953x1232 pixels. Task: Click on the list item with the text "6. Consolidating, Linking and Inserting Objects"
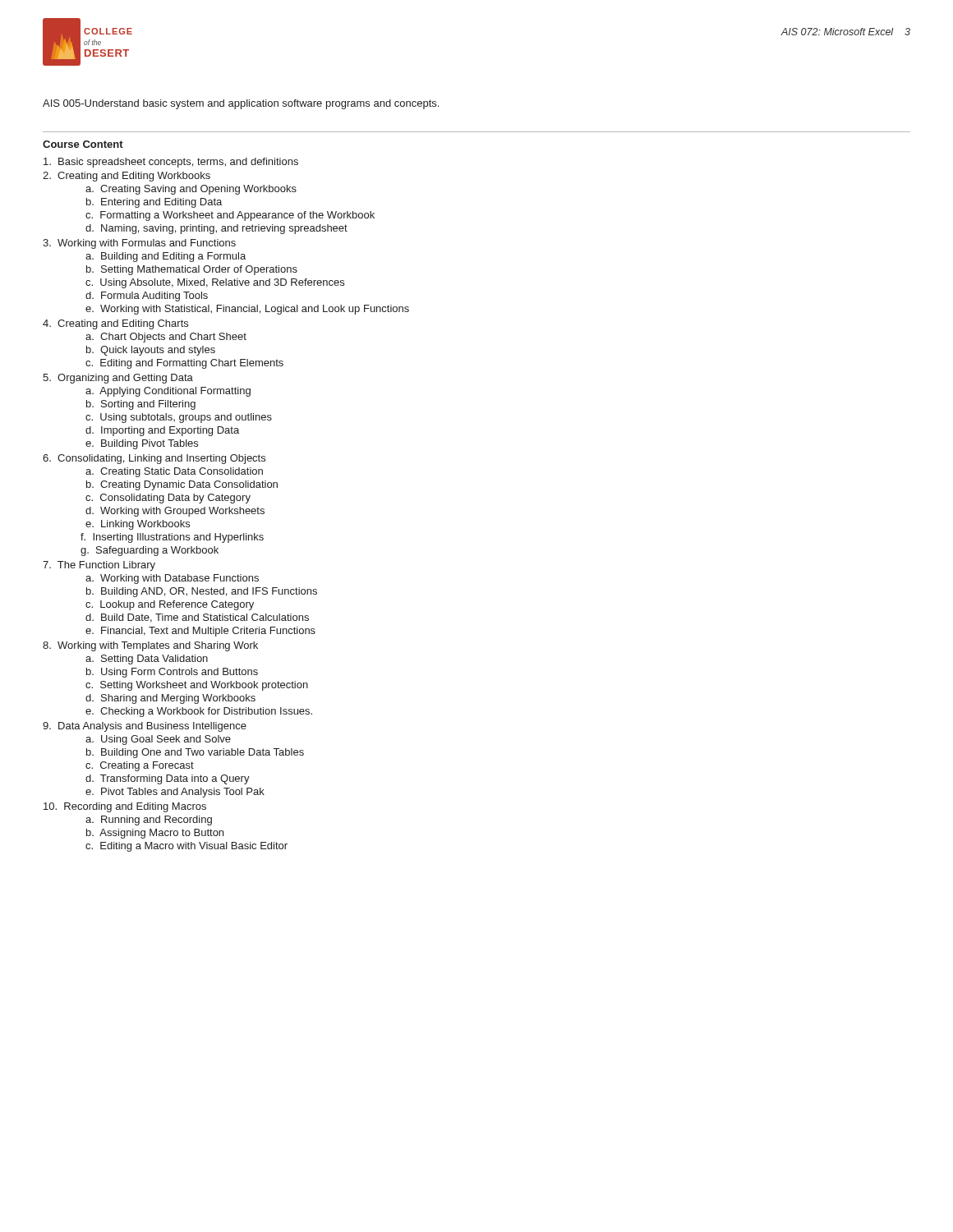[154, 458]
